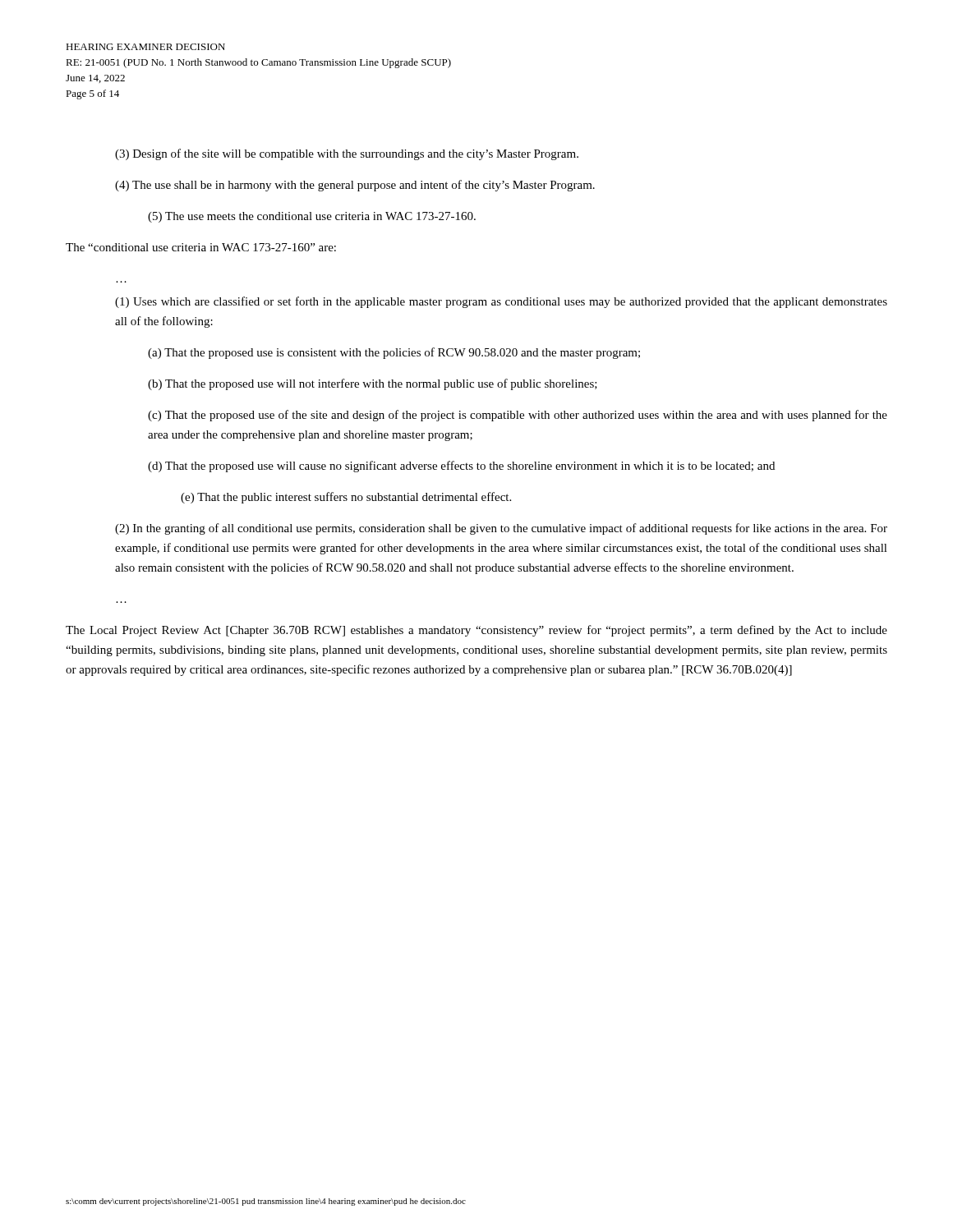Viewport: 953px width, 1232px height.
Task: Find the text block with the text "(c) That the proposed use of"
Action: (x=518, y=425)
